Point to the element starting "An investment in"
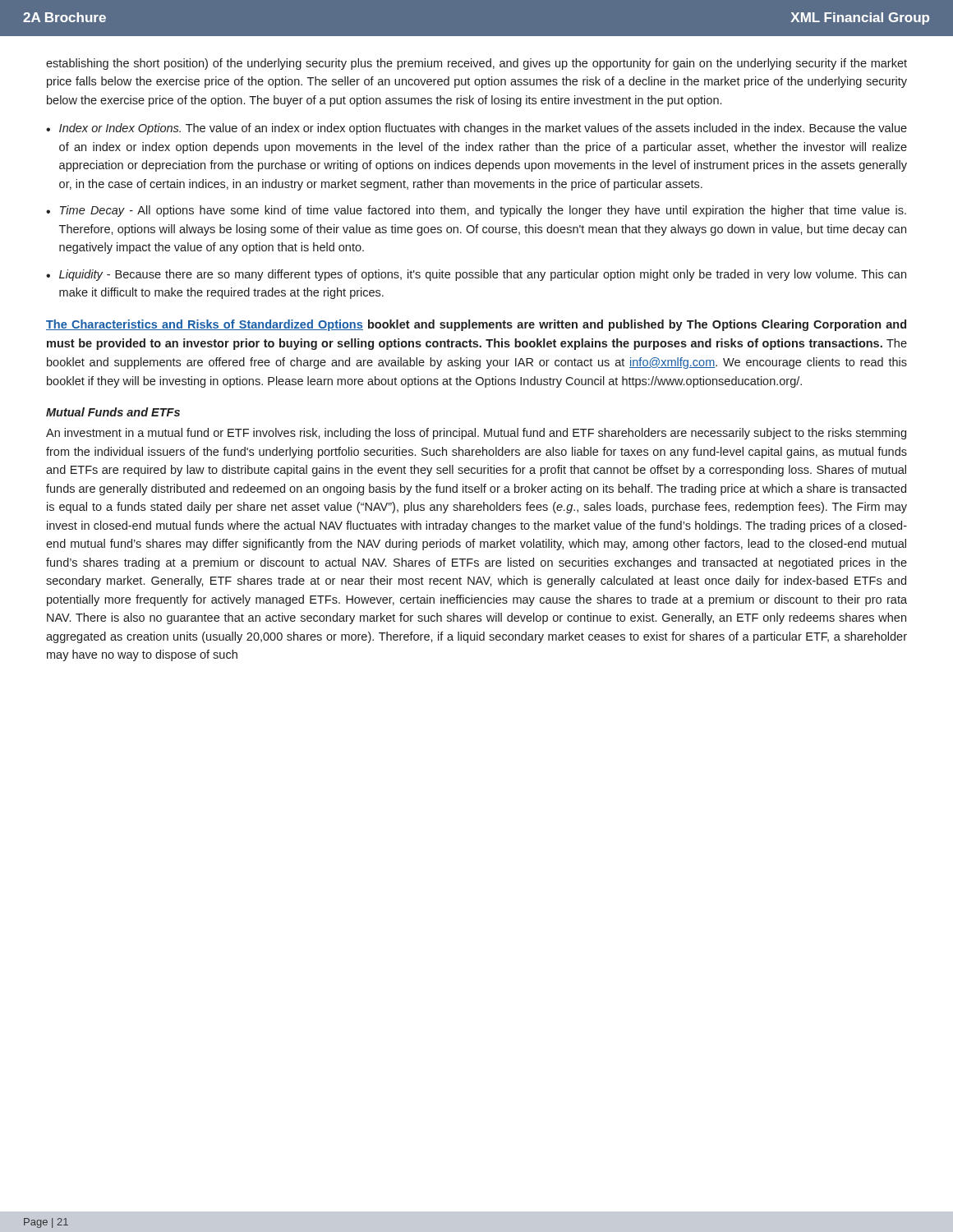The image size is (953, 1232). pos(476,544)
